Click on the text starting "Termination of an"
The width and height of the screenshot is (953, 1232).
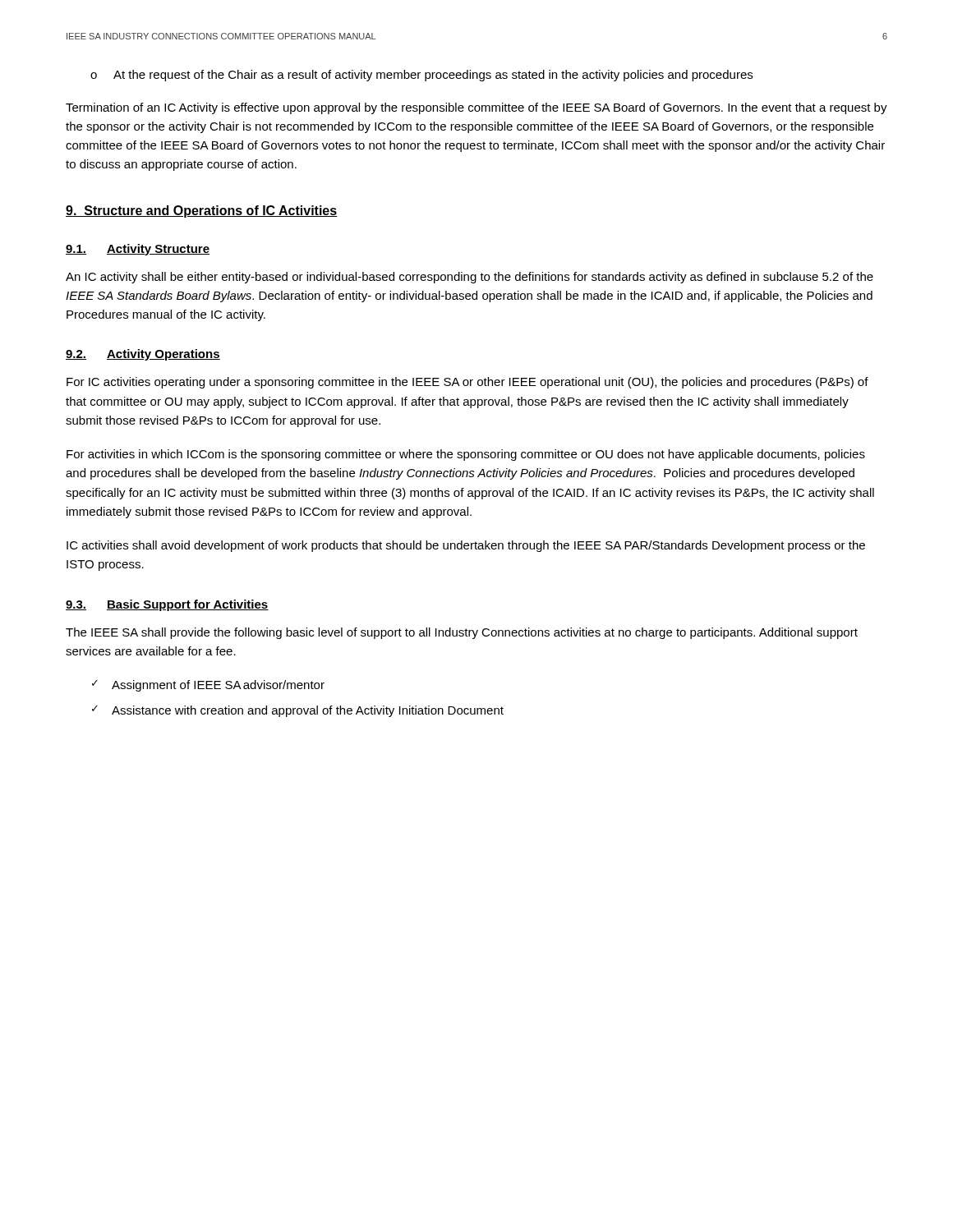476,135
